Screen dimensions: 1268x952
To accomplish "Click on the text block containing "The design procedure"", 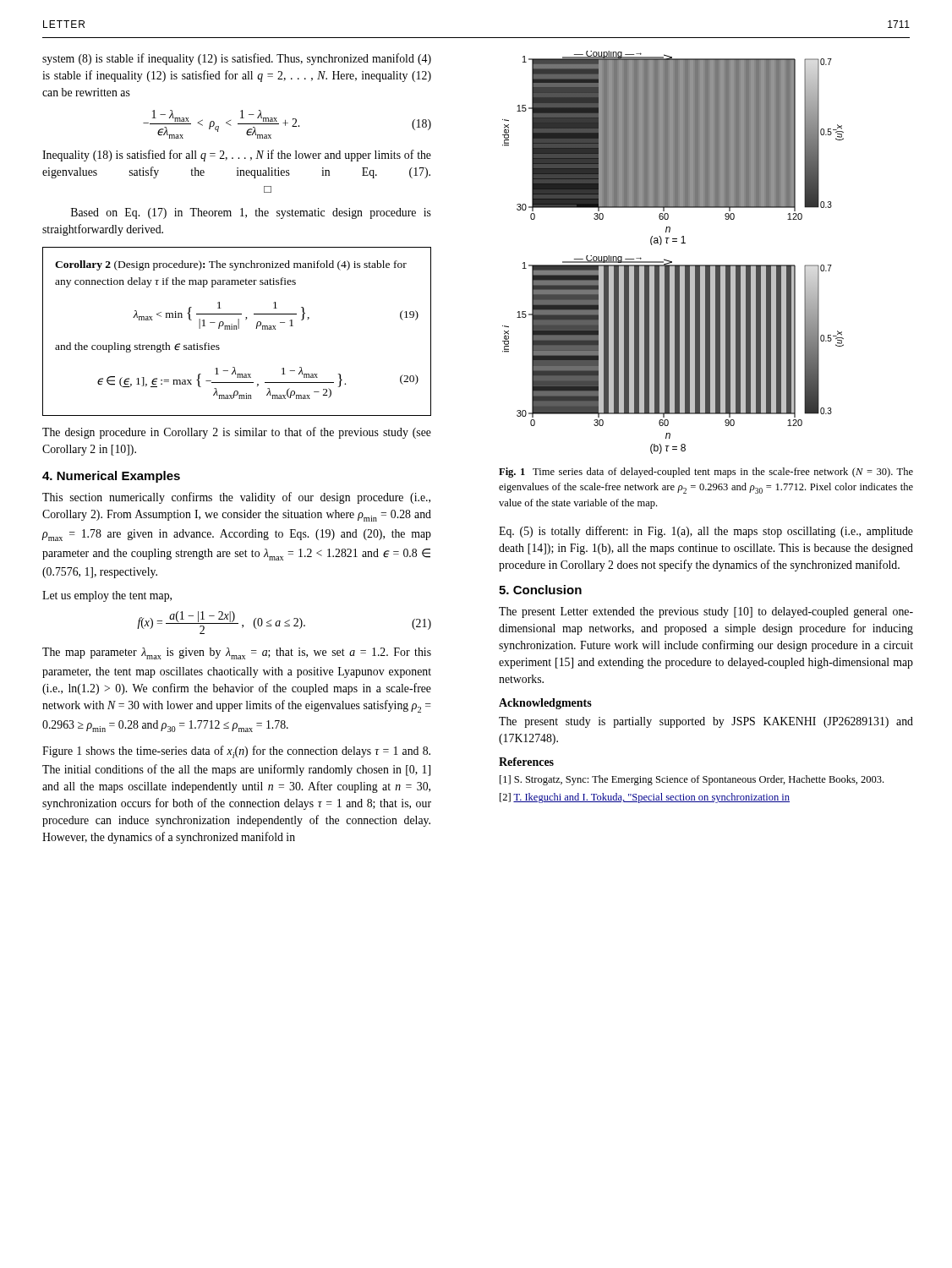I will coord(237,441).
